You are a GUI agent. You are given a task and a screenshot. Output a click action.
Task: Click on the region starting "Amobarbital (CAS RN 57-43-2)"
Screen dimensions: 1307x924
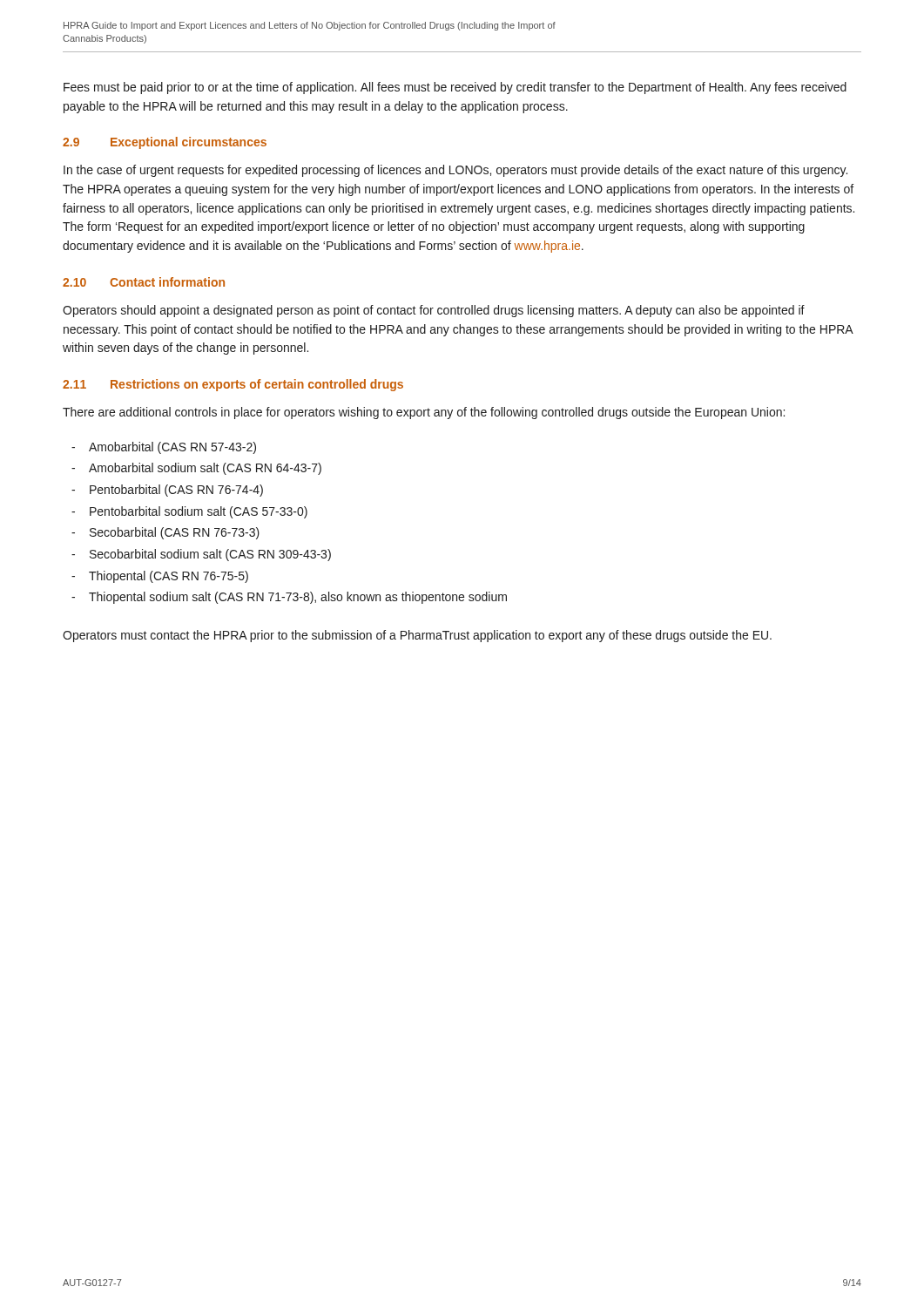[x=173, y=447]
